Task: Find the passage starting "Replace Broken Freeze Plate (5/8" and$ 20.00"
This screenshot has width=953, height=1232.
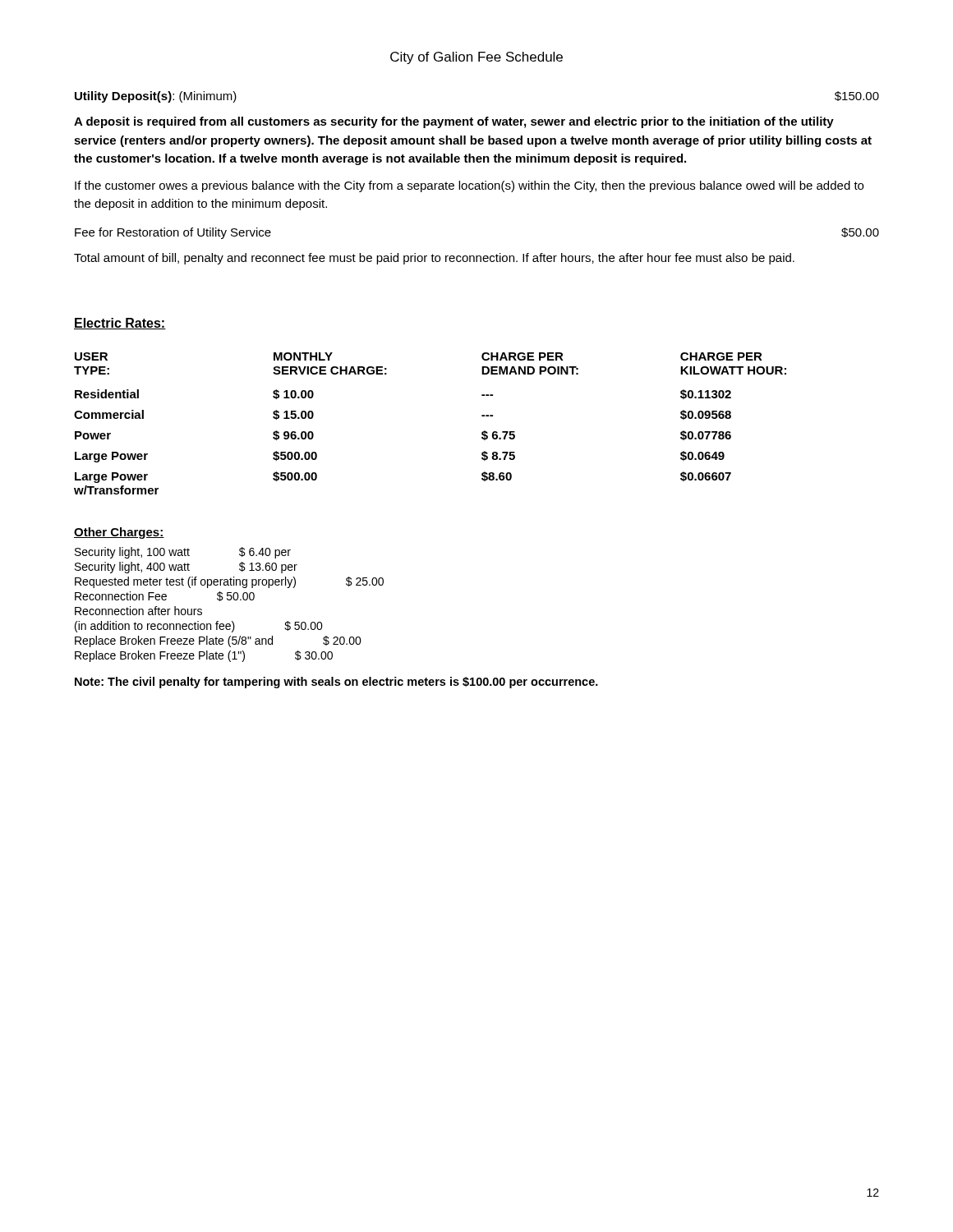Action: coord(218,641)
